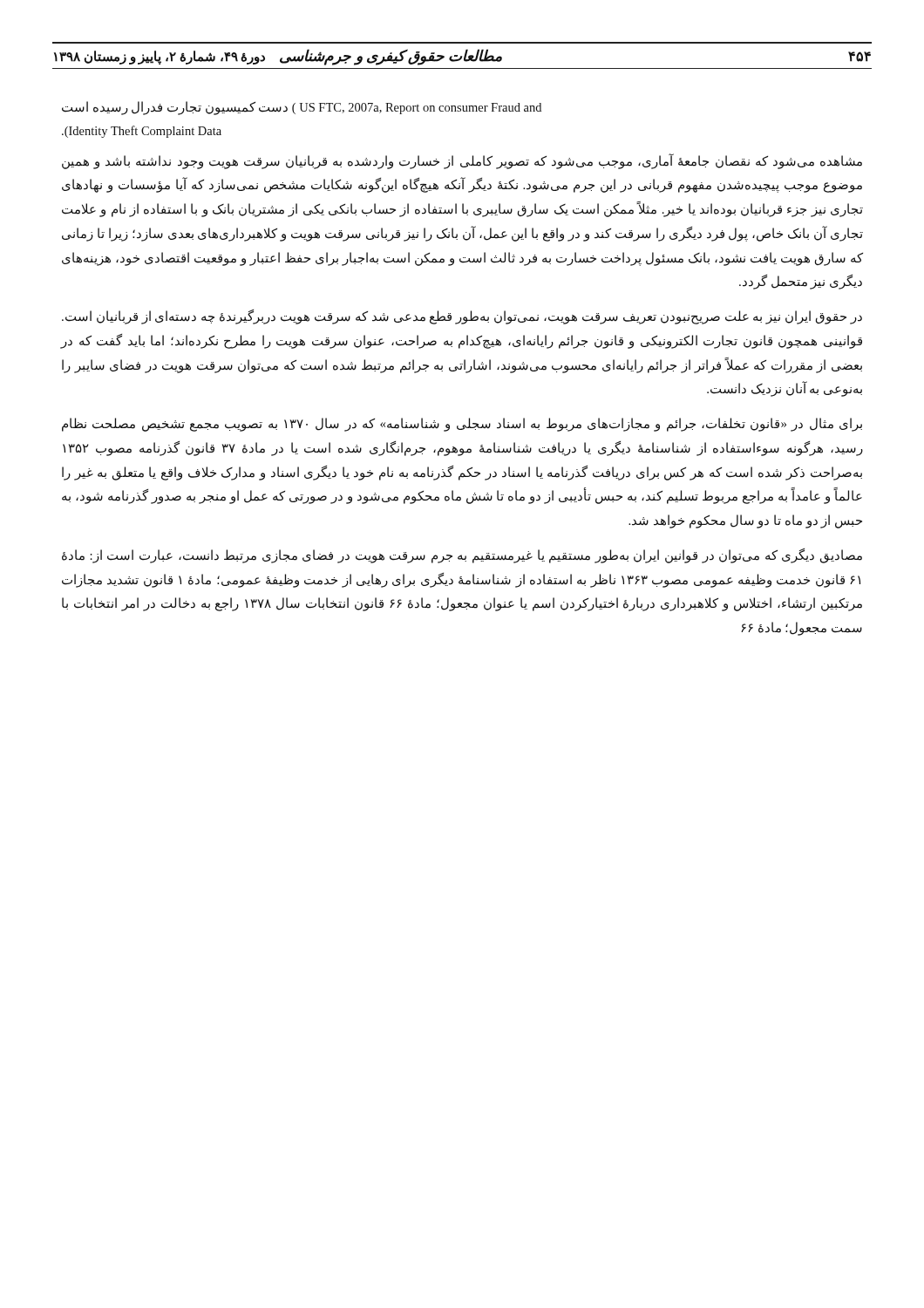Point to the text starting "دست کمیسیون تجارت فدرال رسیده است"
The height and width of the screenshot is (1308, 924).
[x=462, y=119]
